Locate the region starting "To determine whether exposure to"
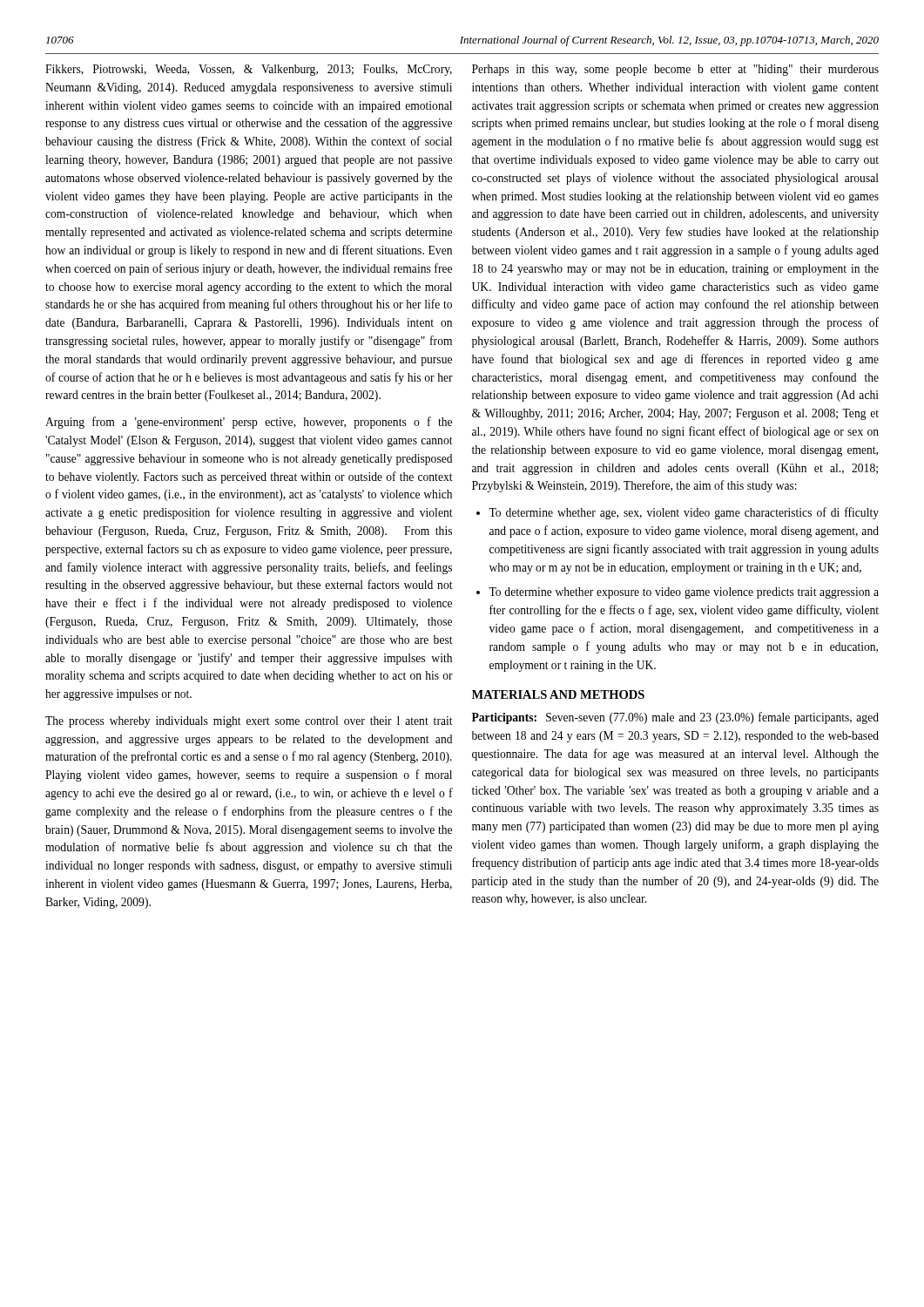924x1307 pixels. pyautogui.click(x=684, y=629)
